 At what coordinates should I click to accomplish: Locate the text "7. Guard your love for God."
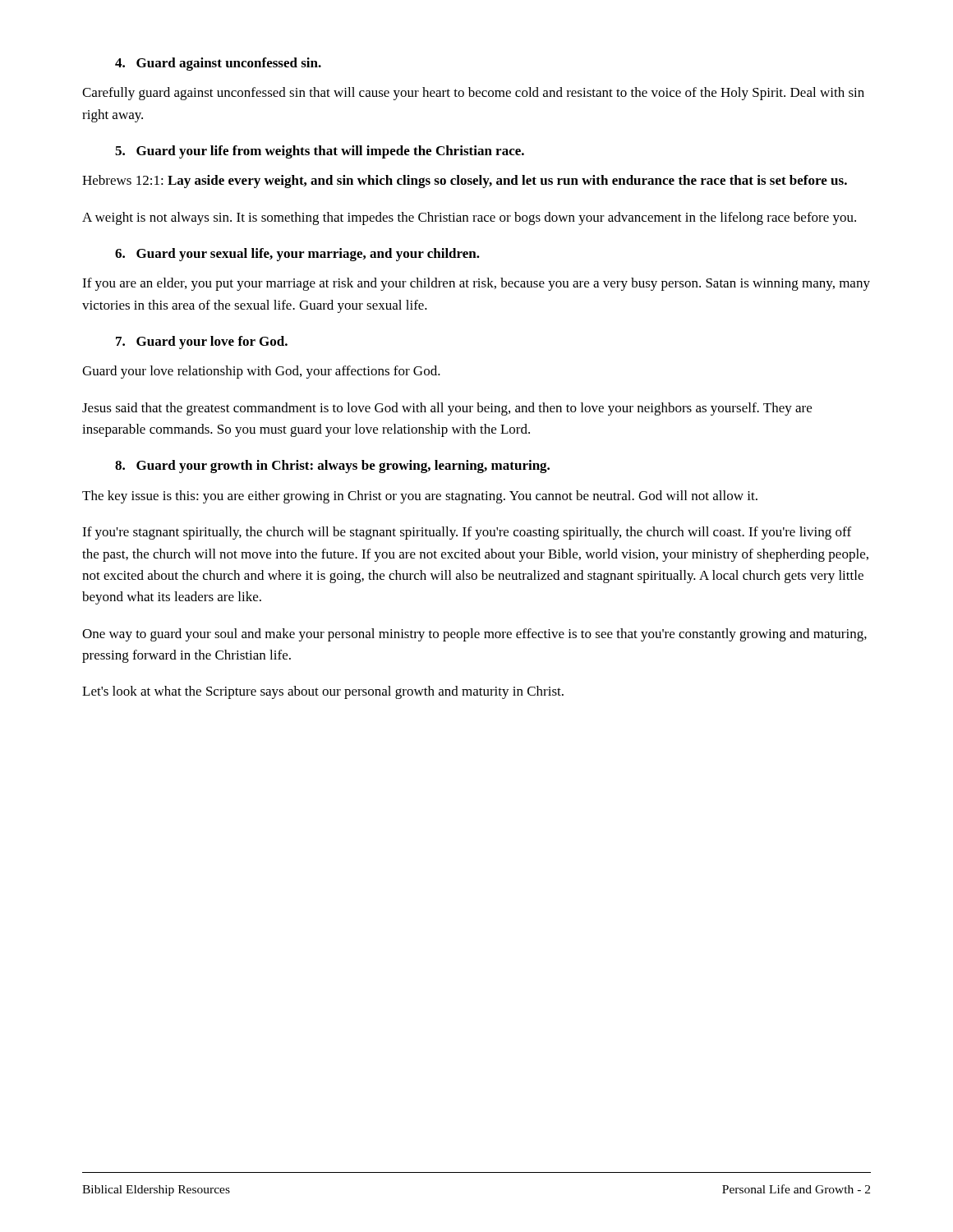(x=201, y=341)
